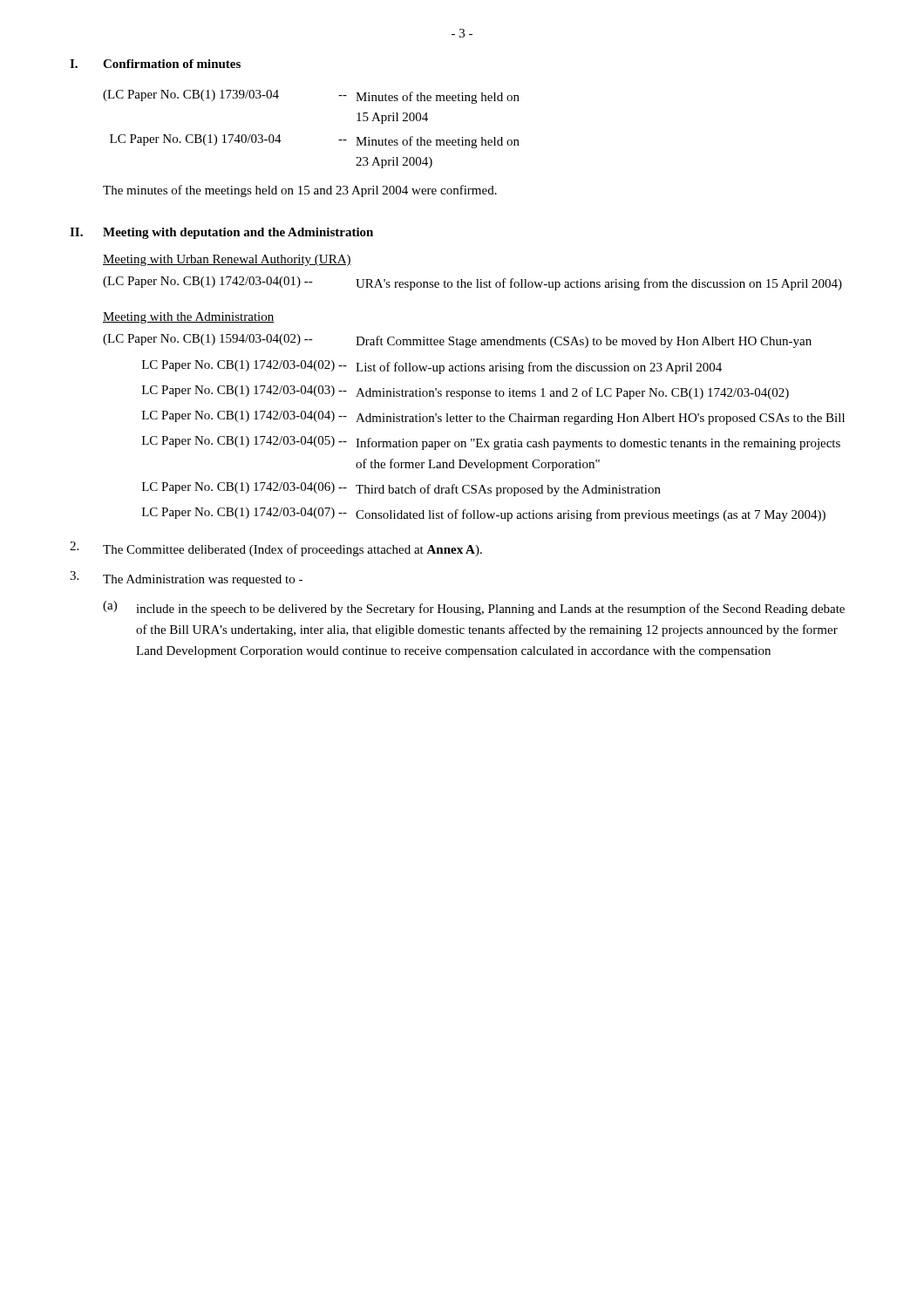Find the passage starting "(a) include in the speech to"
924x1308 pixels.
[x=479, y=630]
